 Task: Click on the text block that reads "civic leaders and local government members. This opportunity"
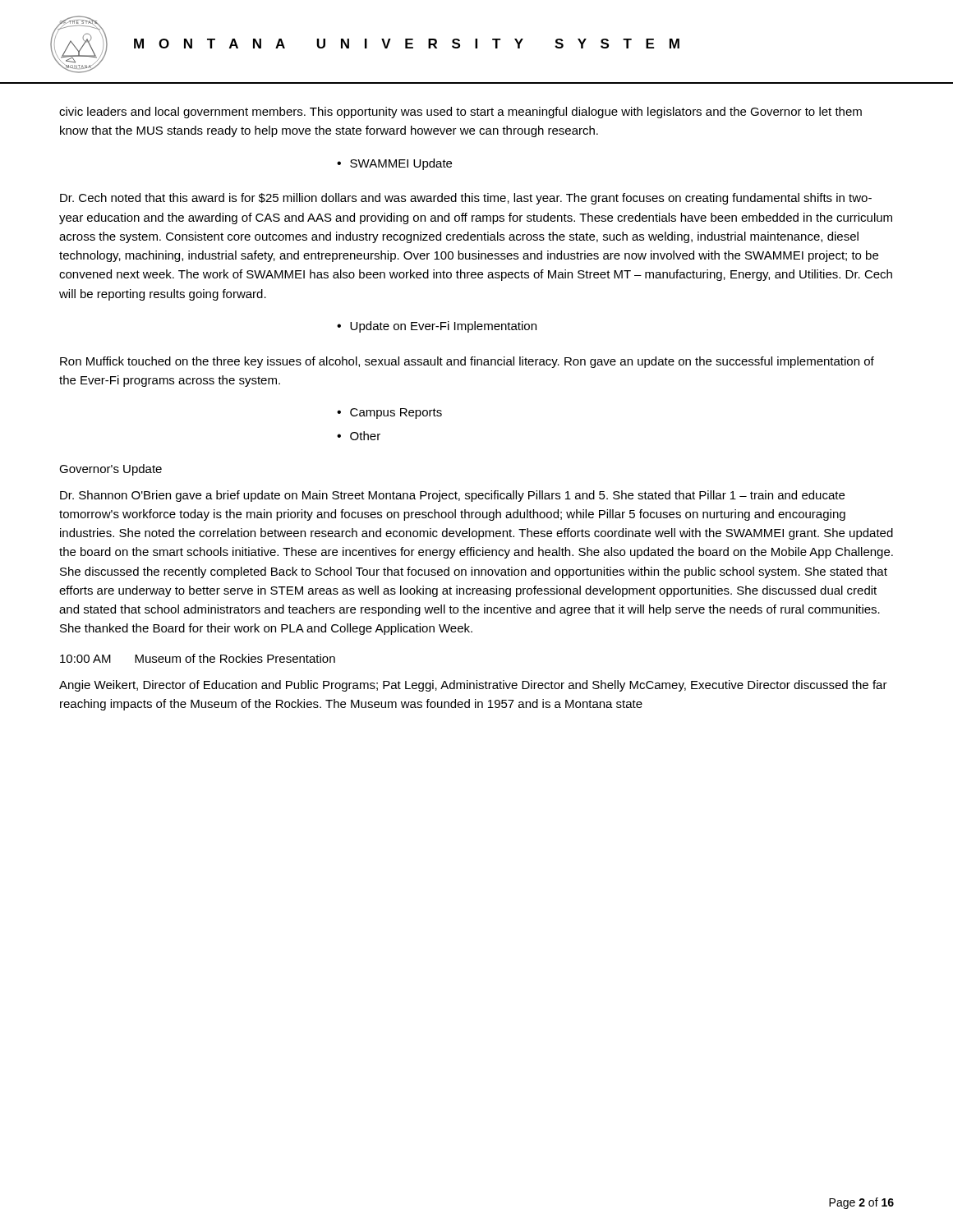[x=461, y=121]
